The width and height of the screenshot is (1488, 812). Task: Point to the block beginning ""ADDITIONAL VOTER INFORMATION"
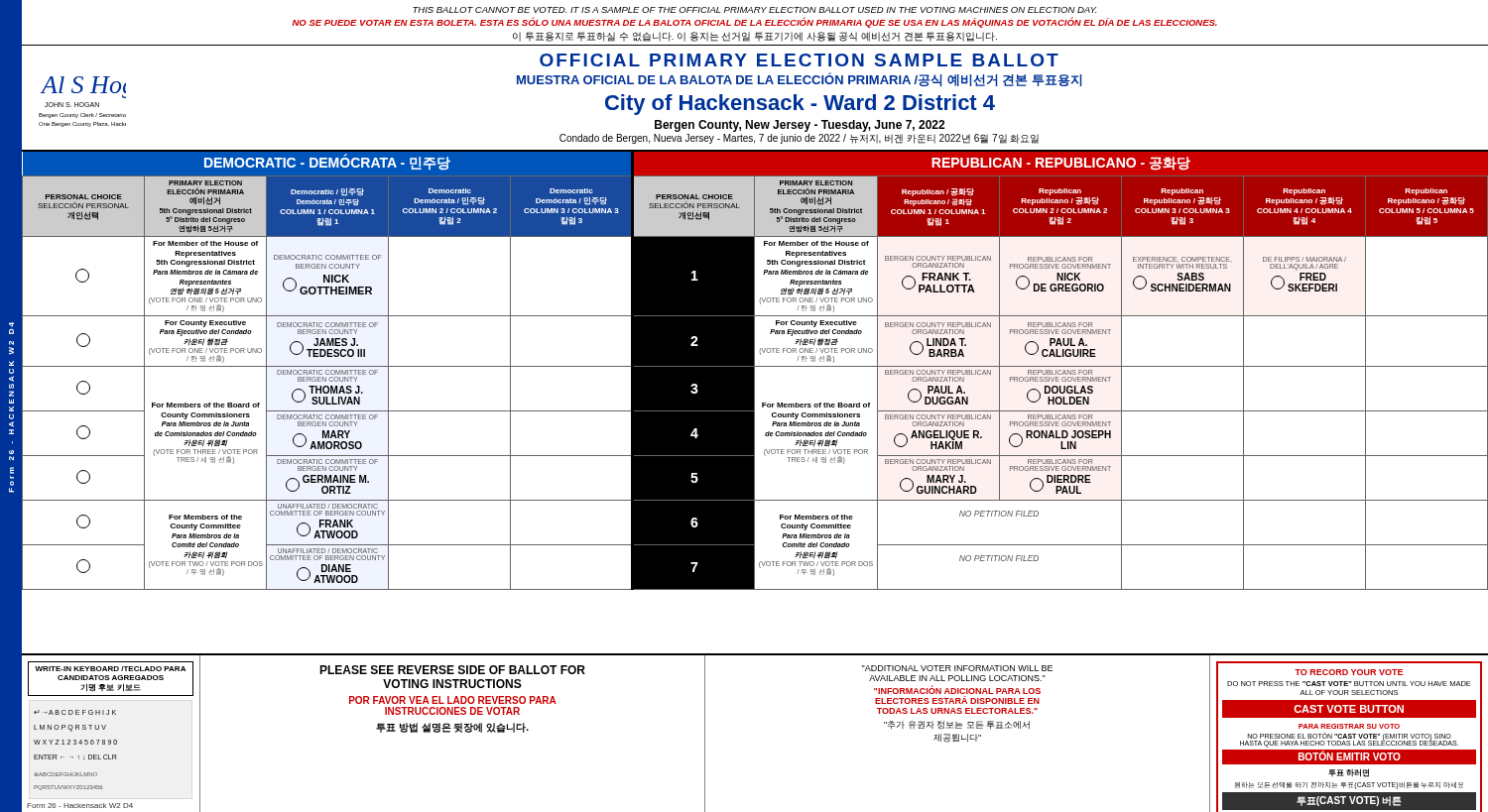957,704
